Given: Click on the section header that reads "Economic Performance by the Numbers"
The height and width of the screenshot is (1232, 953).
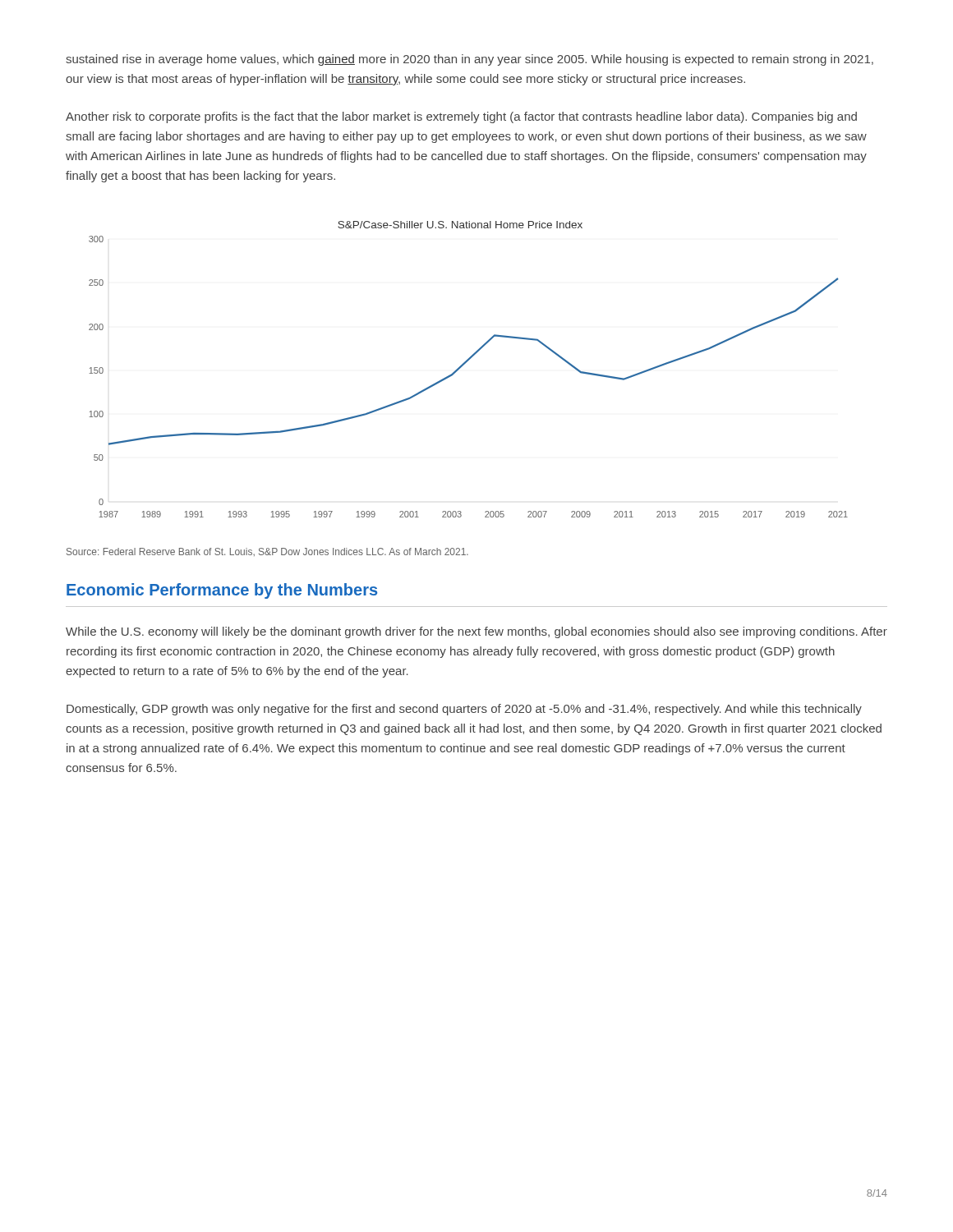Looking at the screenshot, I should [222, 590].
